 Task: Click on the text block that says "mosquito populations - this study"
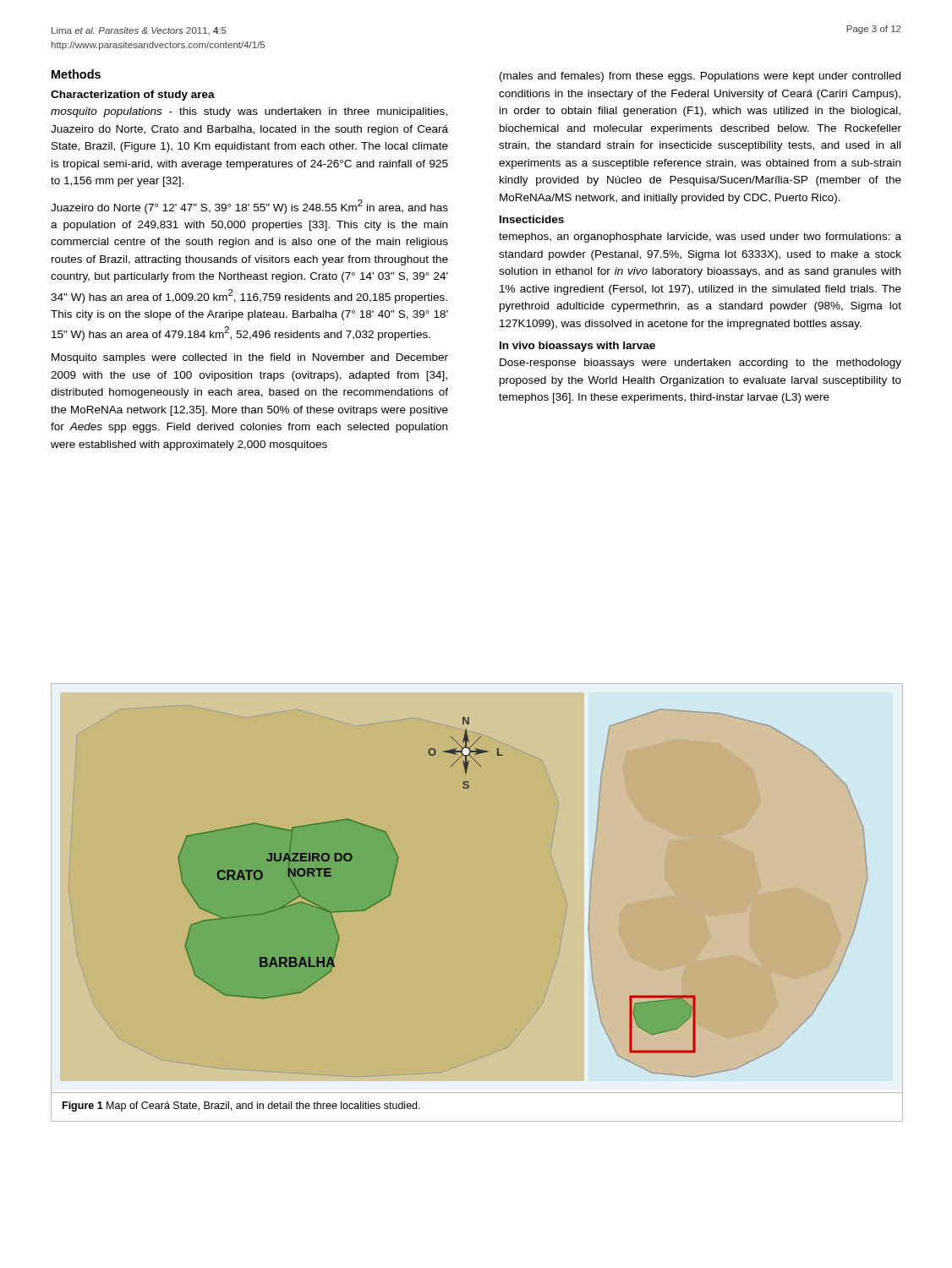click(x=249, y=278)
